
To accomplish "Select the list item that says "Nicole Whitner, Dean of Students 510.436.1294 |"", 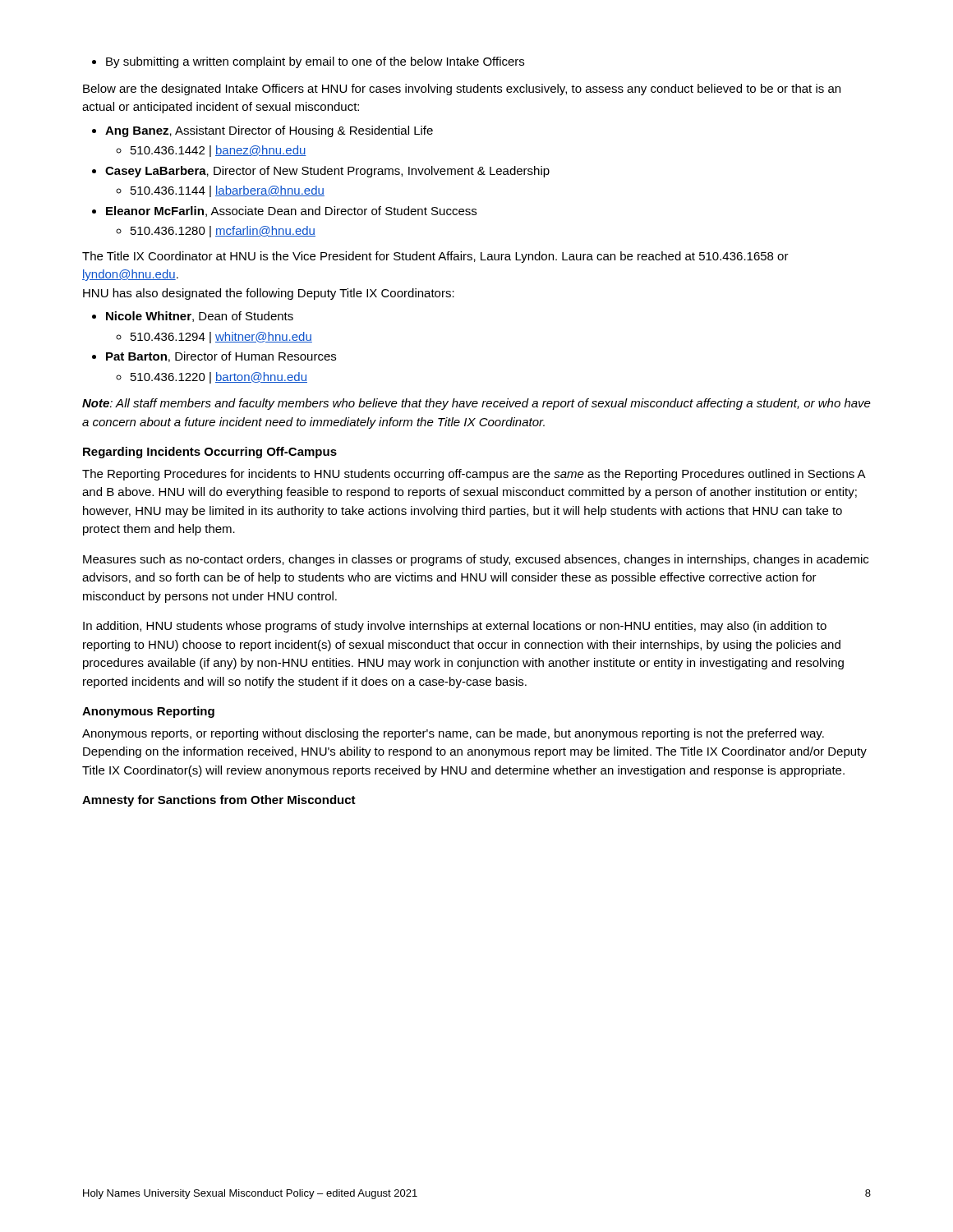I will [193, 317].
